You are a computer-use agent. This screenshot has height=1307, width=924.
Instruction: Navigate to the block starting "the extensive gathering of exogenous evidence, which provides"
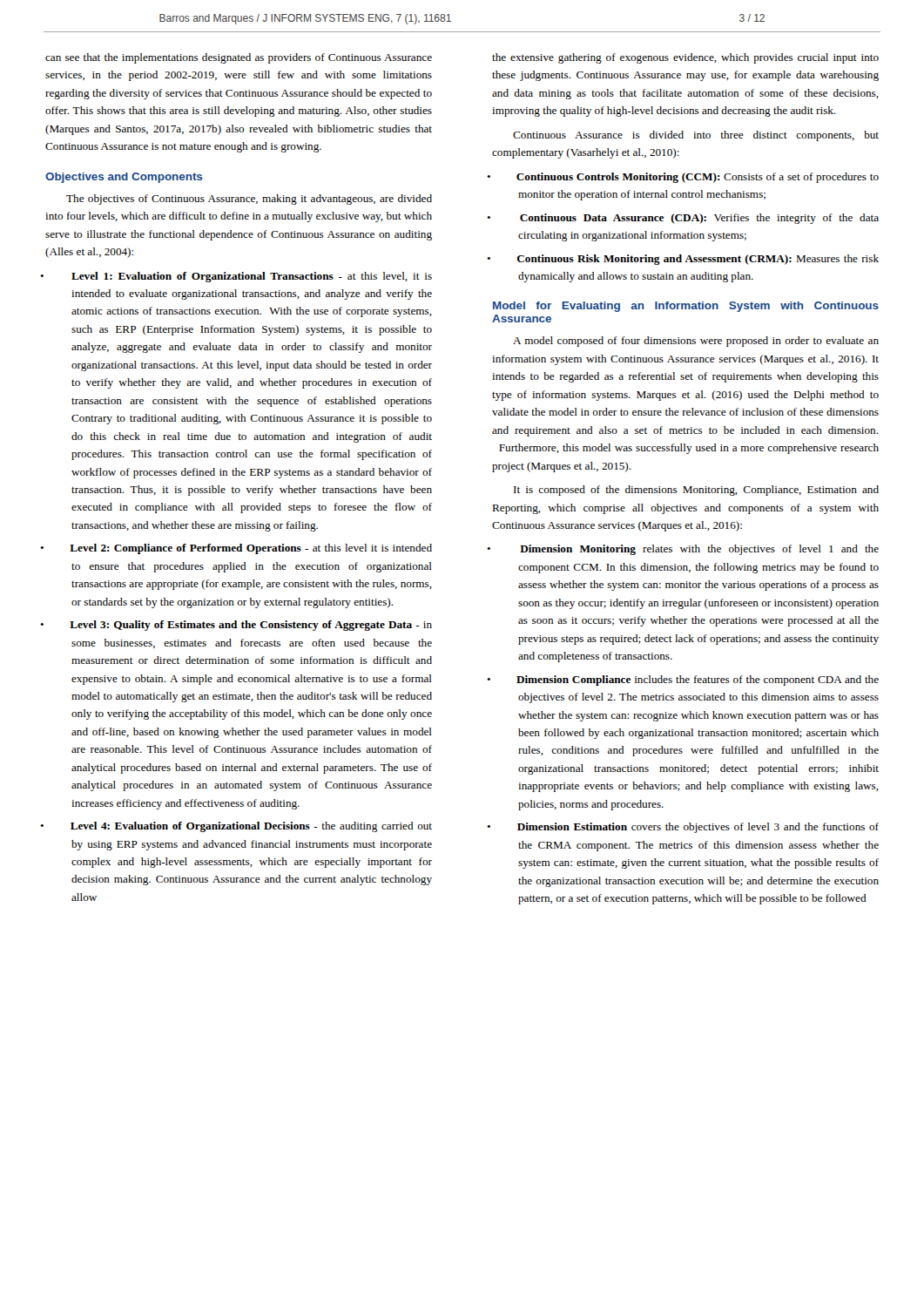point(685,105)
